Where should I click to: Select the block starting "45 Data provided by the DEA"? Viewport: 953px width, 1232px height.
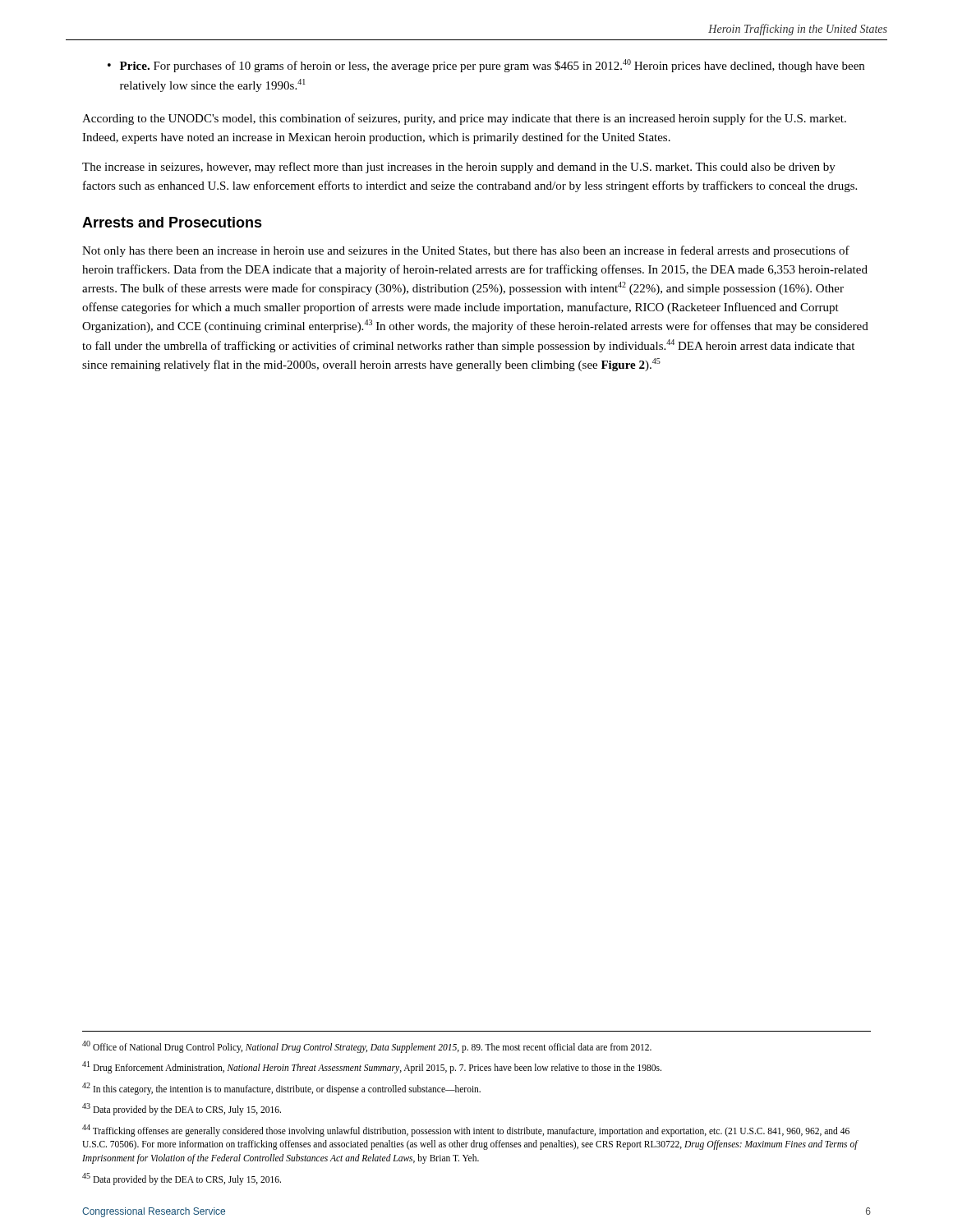point(182,1177)
